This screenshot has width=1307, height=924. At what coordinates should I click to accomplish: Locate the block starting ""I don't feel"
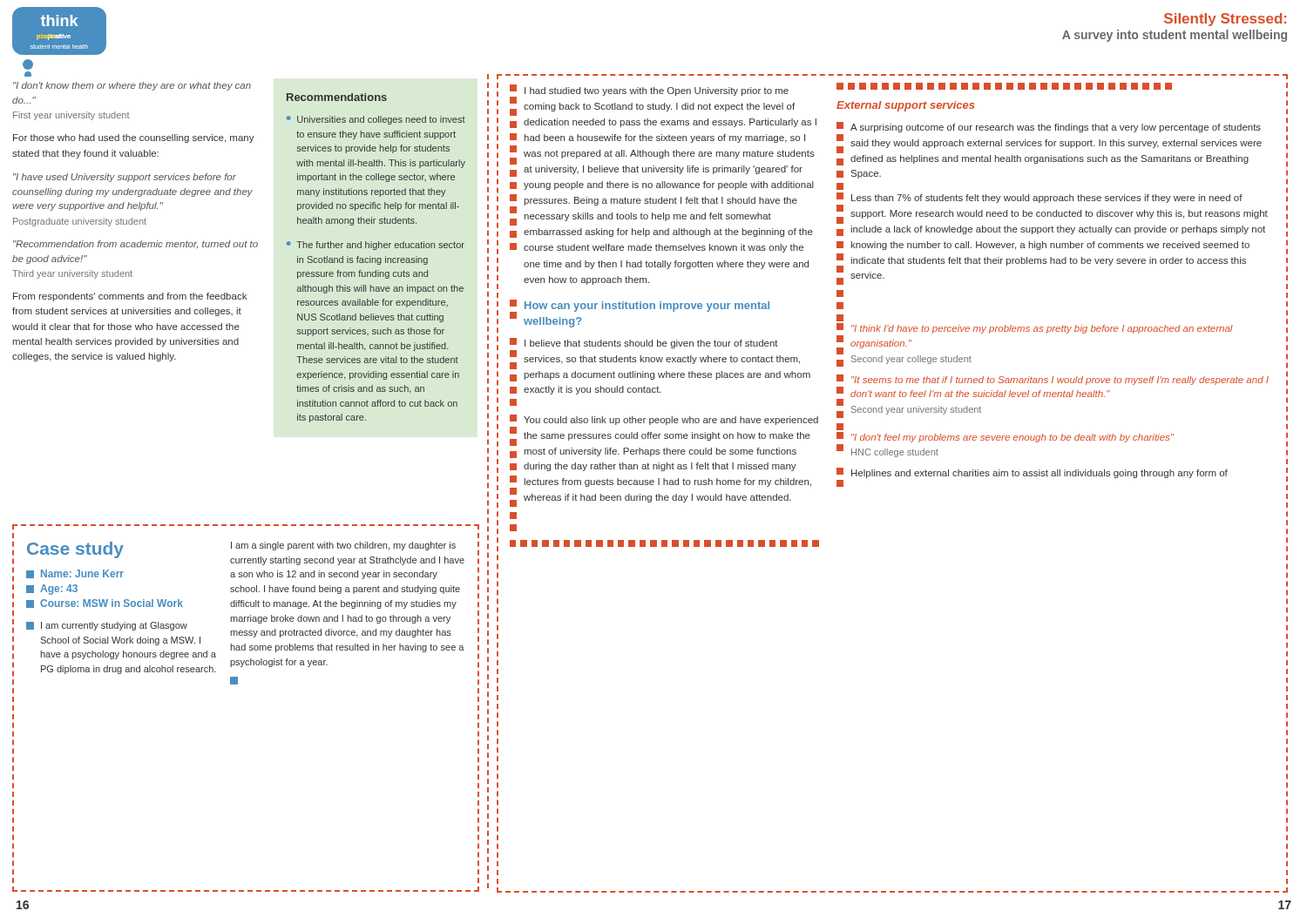(x=1012, y=437)
